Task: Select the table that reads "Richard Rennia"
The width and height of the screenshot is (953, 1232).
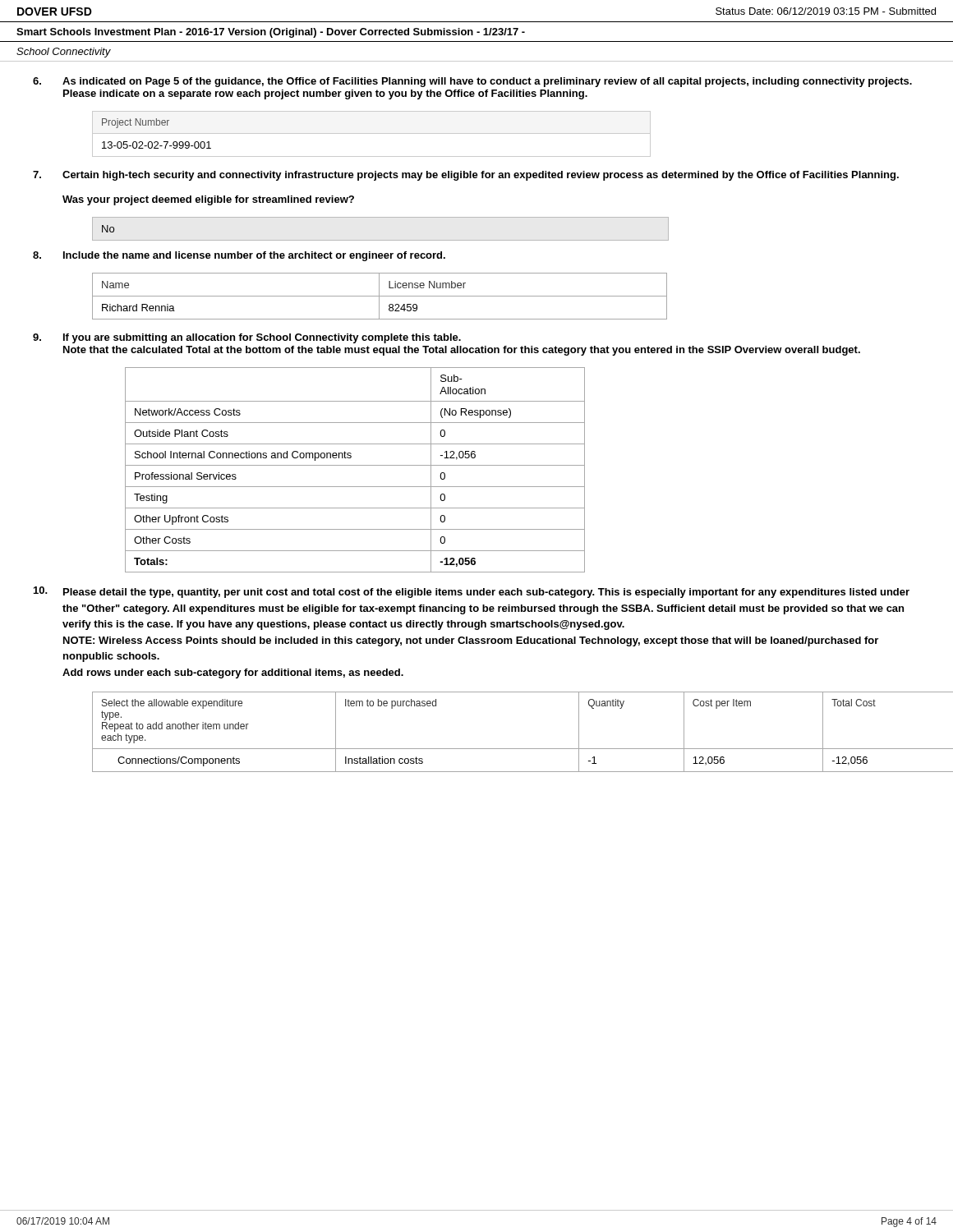Action: click(491, 296)
